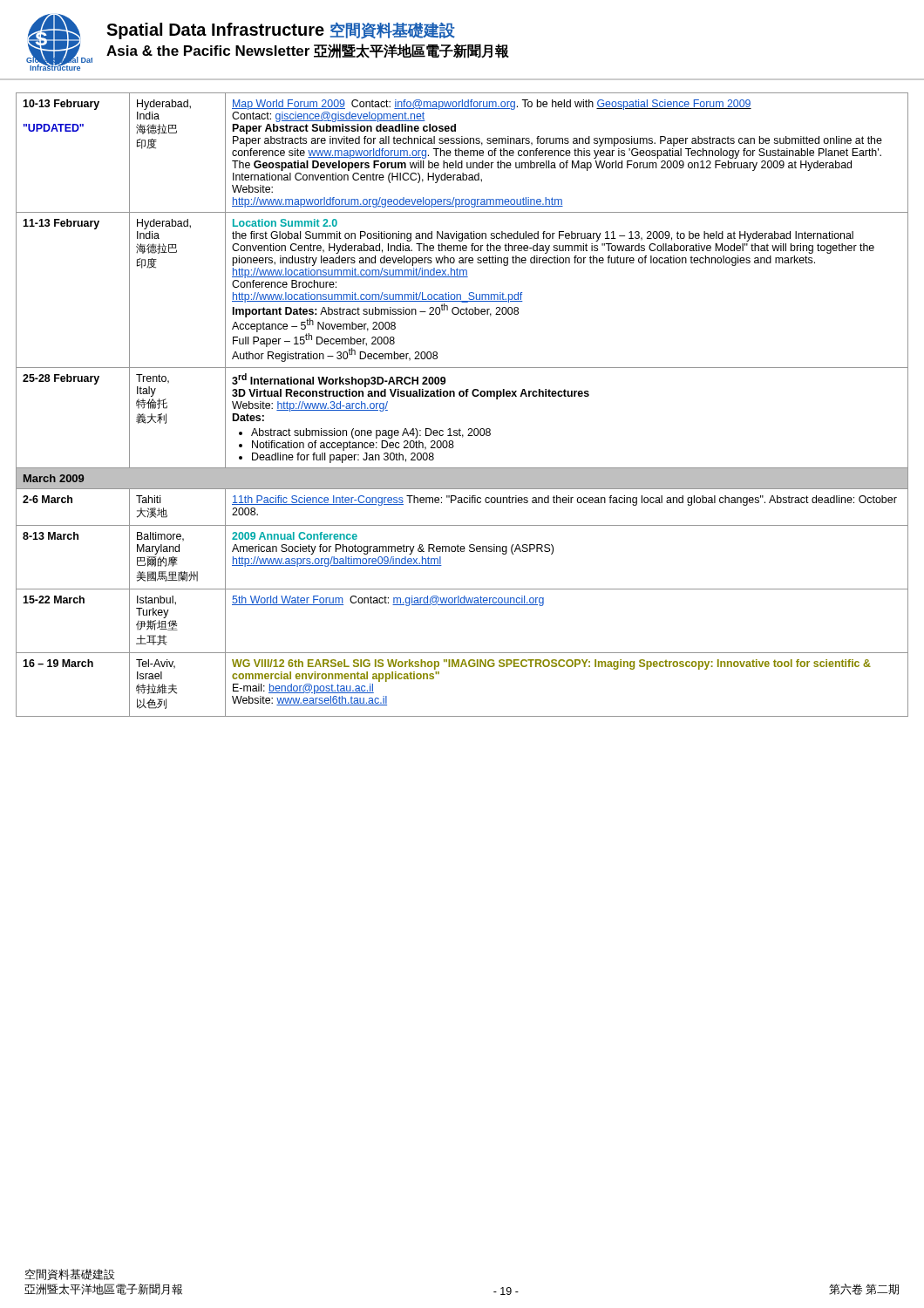Image resolution: width=924 pixels, height=1308 pixels.
Task: Select the table that reads "11th Pacific Science Inter-Congress Theme:"
Action: 462,404
